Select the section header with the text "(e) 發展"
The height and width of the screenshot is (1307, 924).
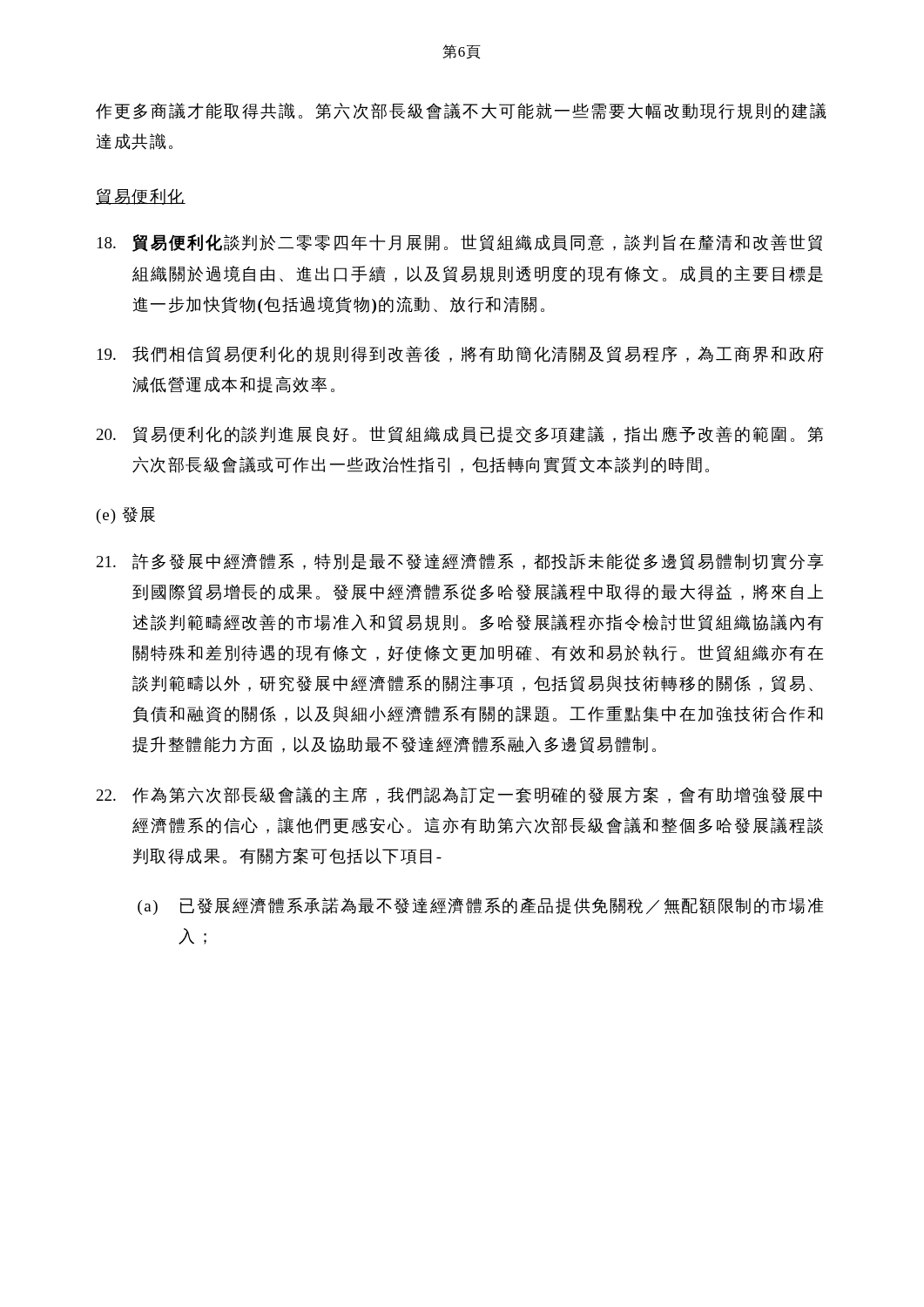(x=126, y=515)
